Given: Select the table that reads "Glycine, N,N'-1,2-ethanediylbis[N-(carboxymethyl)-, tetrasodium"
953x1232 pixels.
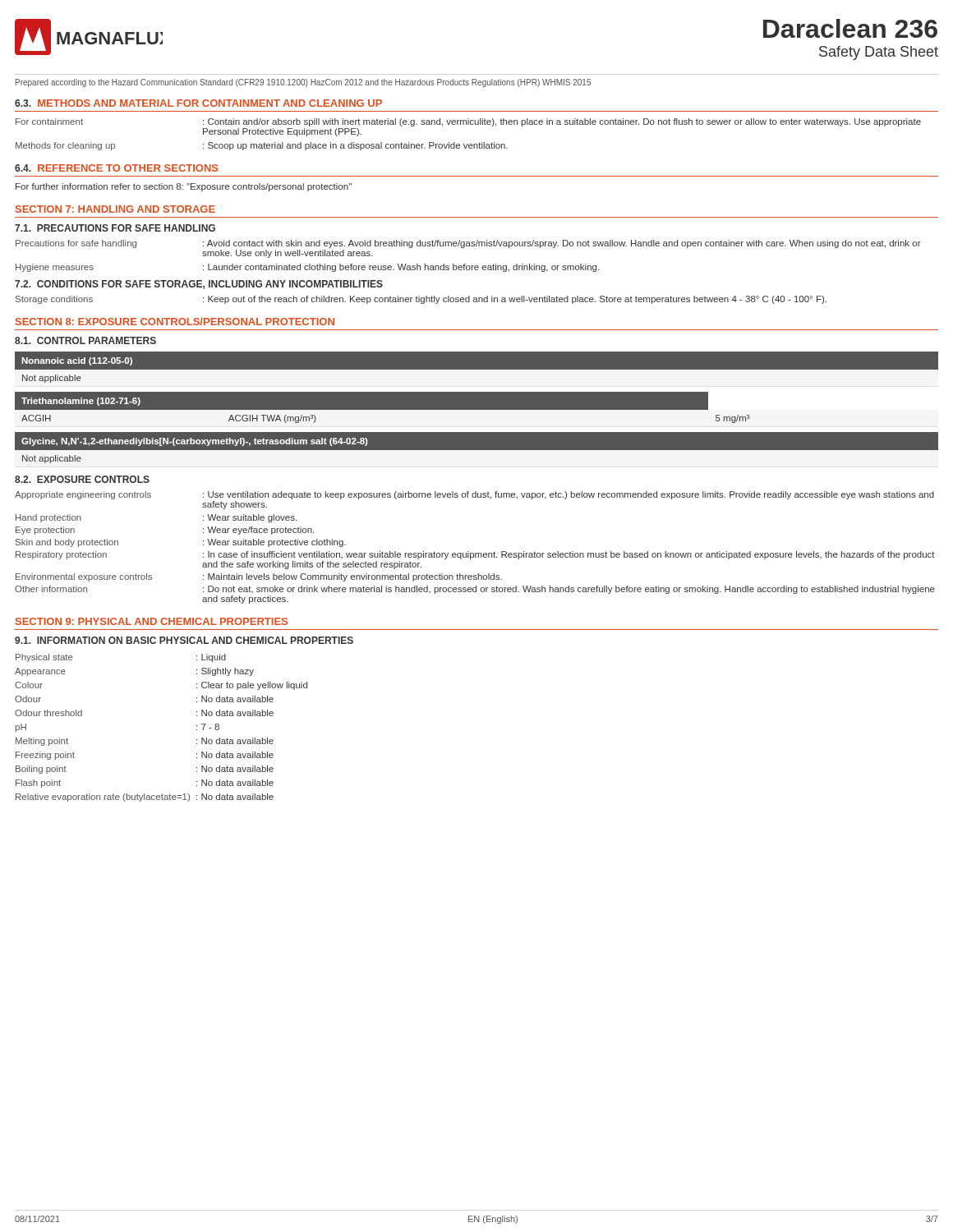Looking at the screenshot, I should click(x=476, y=450).
